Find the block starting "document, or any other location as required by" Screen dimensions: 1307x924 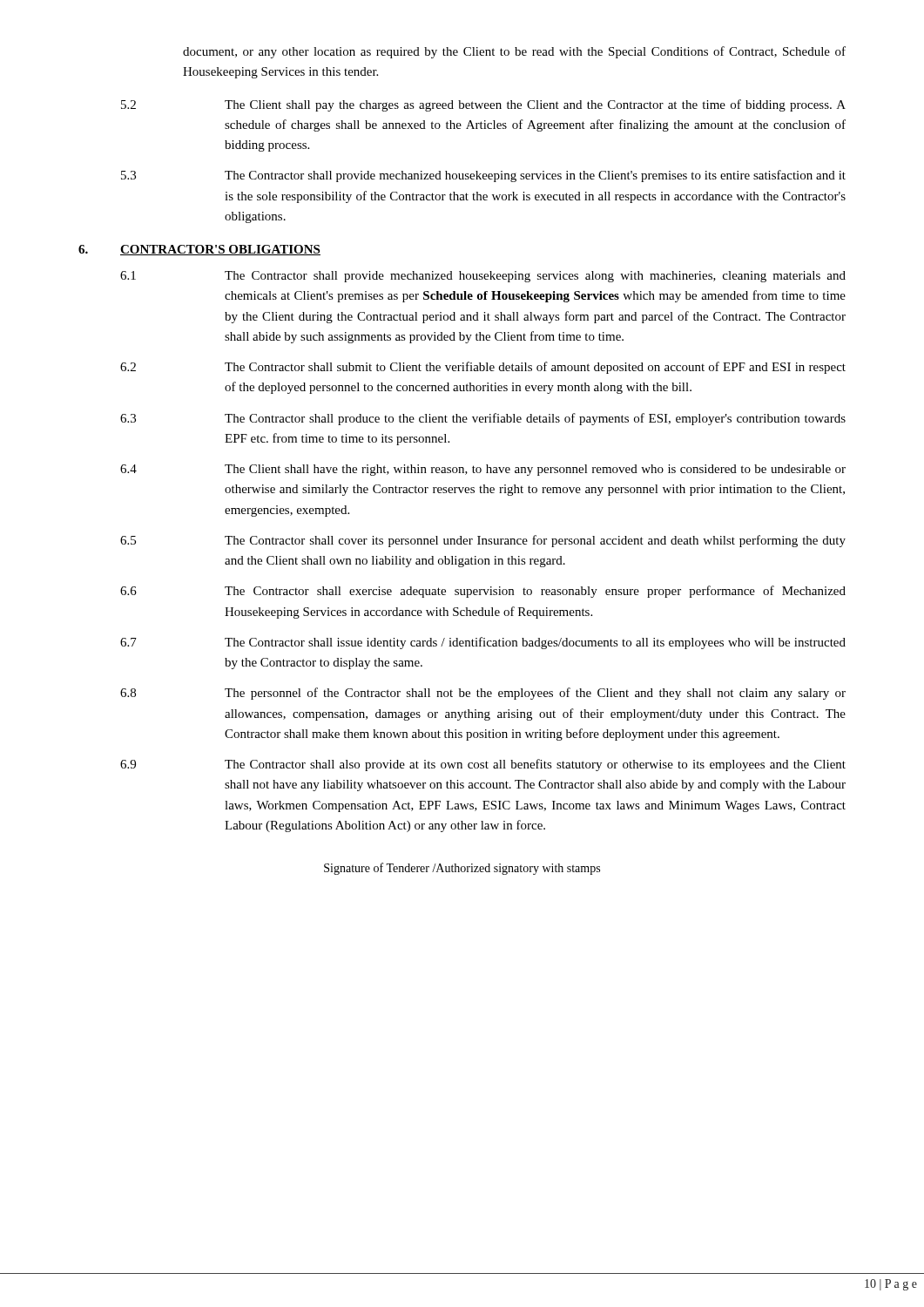(514, 62)
